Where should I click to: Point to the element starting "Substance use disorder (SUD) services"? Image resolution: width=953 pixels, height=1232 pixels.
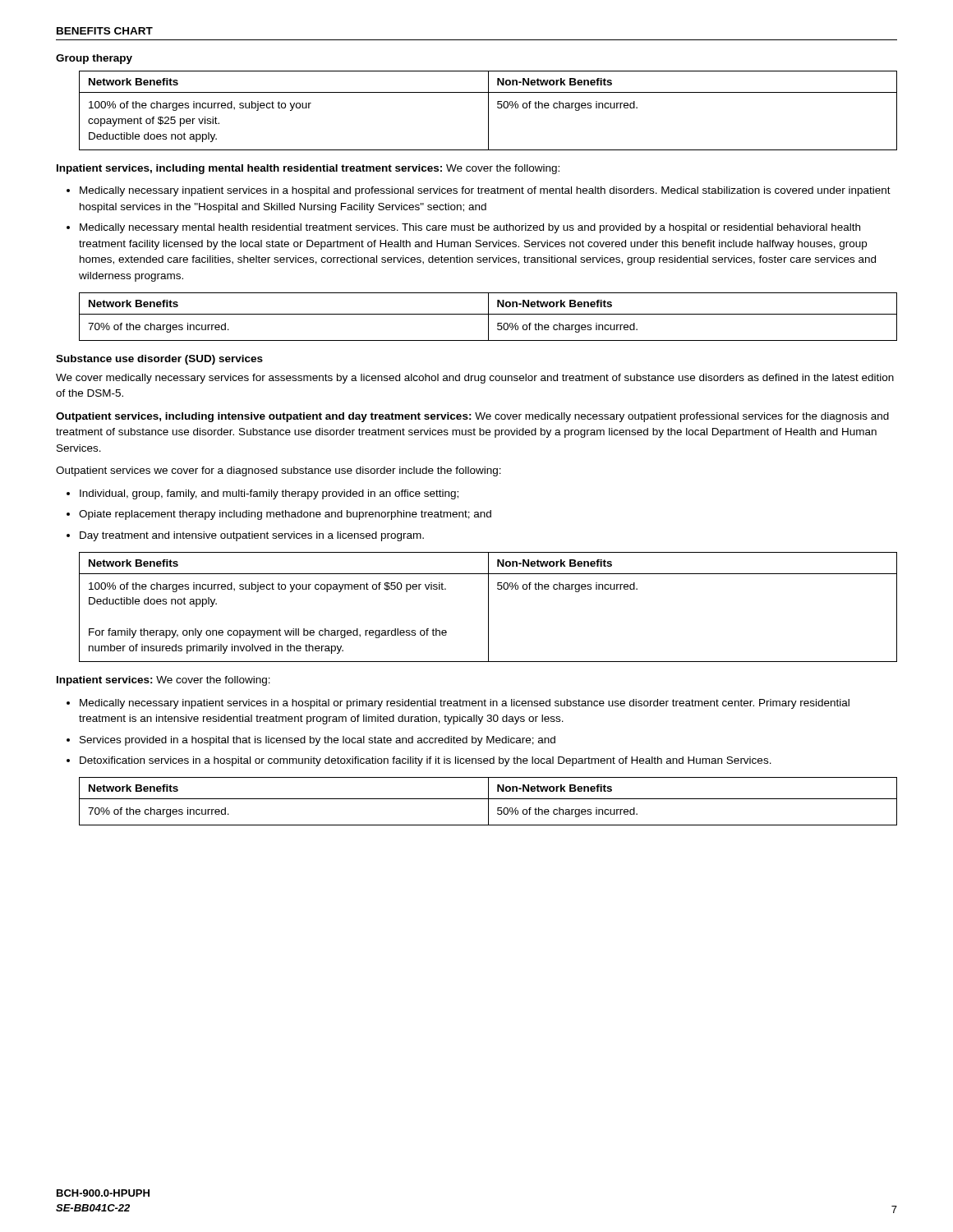159,358
